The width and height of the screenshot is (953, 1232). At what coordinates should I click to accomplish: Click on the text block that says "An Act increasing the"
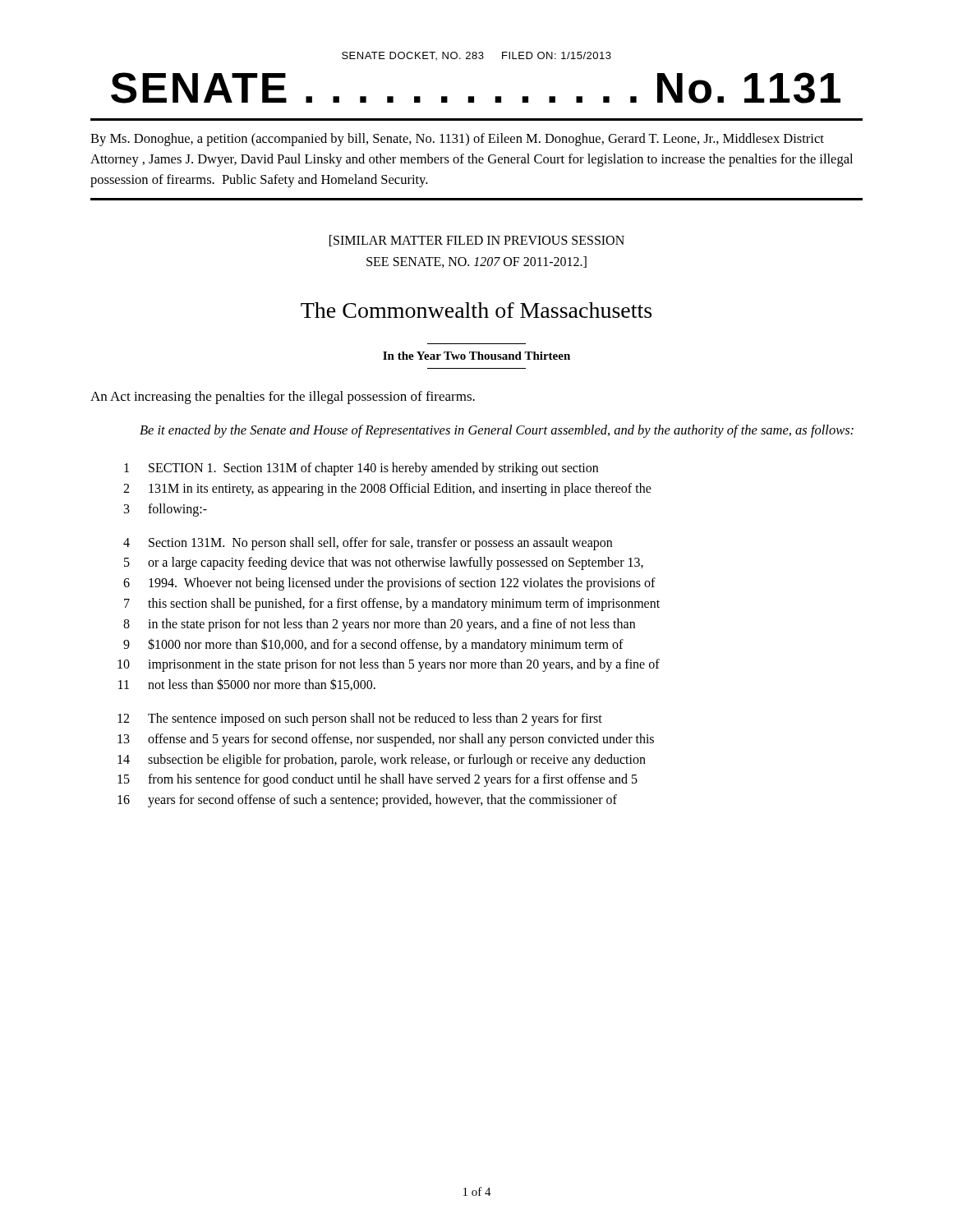(x=283, y=396)
